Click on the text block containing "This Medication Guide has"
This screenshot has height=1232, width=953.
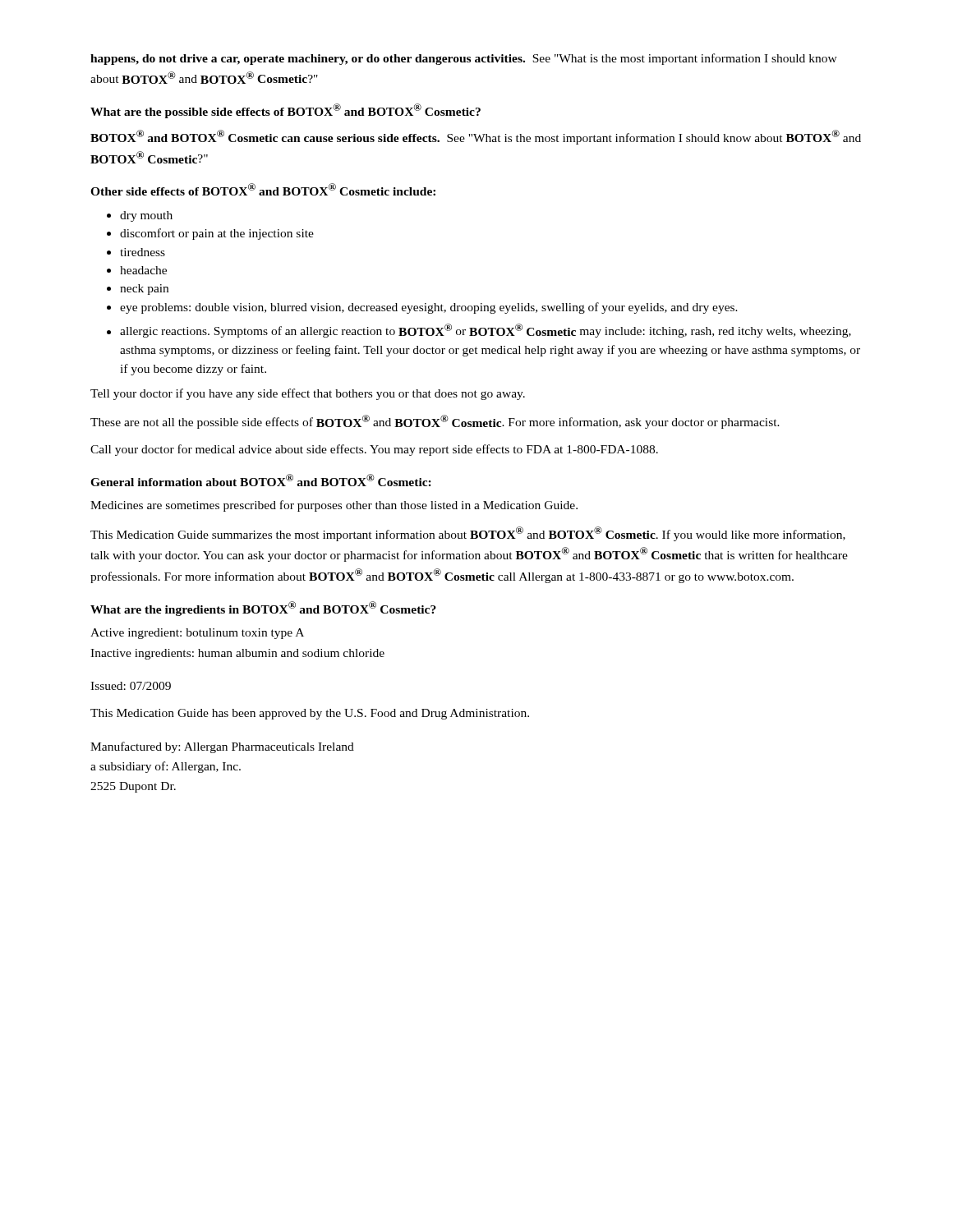476,713
